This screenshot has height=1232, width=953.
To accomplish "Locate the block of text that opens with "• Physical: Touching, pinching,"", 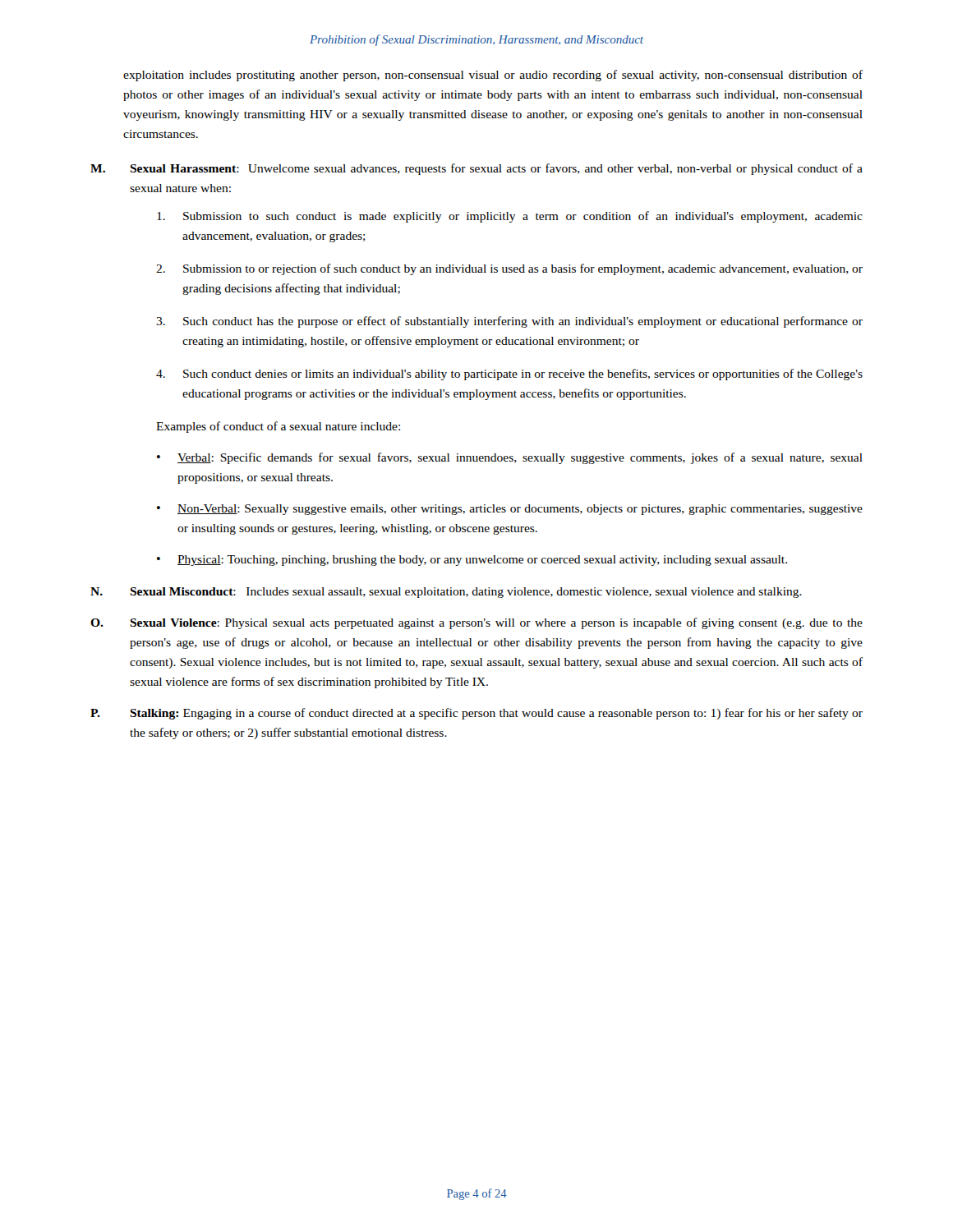I will [x=509, y=560].
